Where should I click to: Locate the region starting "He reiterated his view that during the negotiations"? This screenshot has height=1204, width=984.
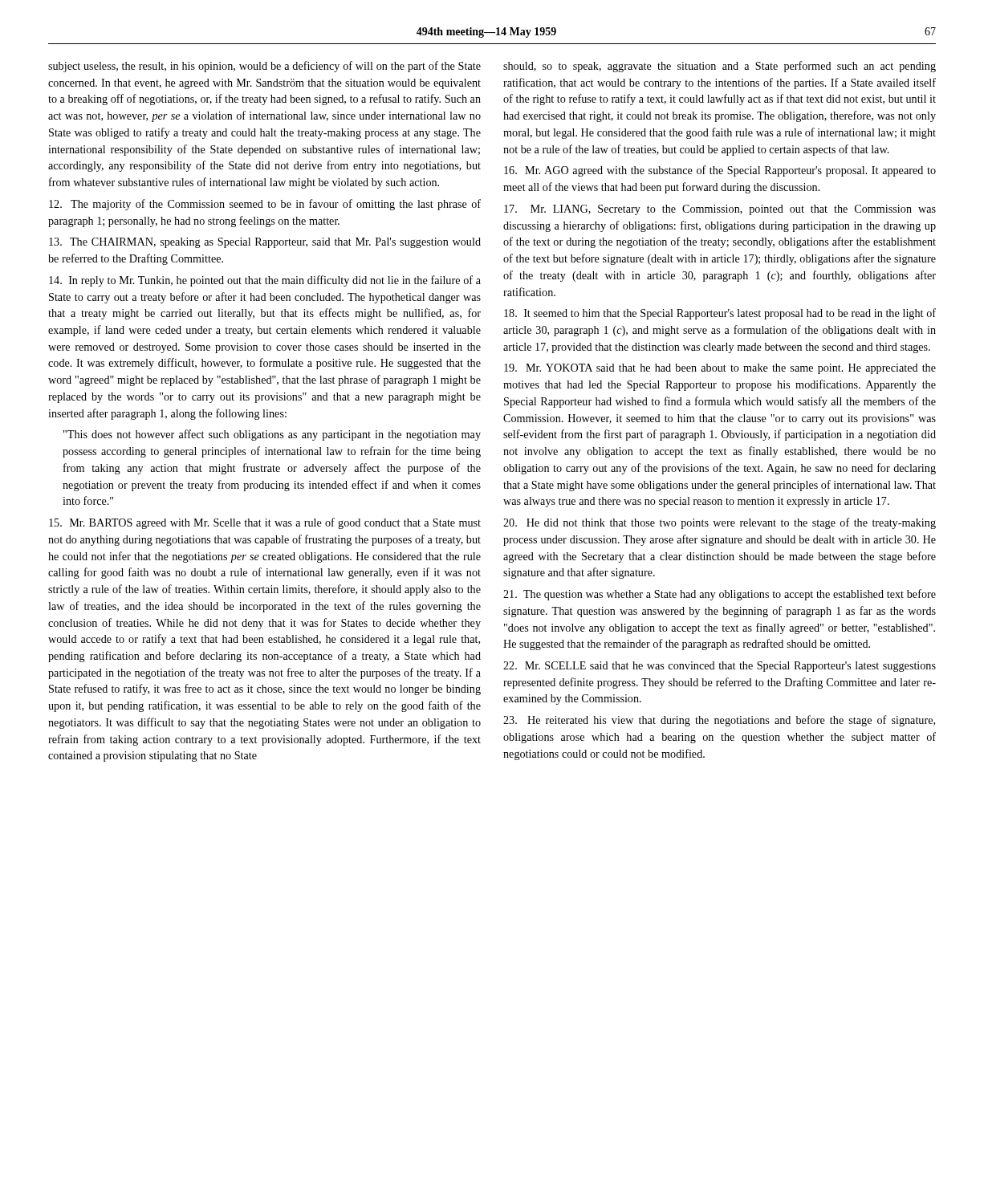720,737
